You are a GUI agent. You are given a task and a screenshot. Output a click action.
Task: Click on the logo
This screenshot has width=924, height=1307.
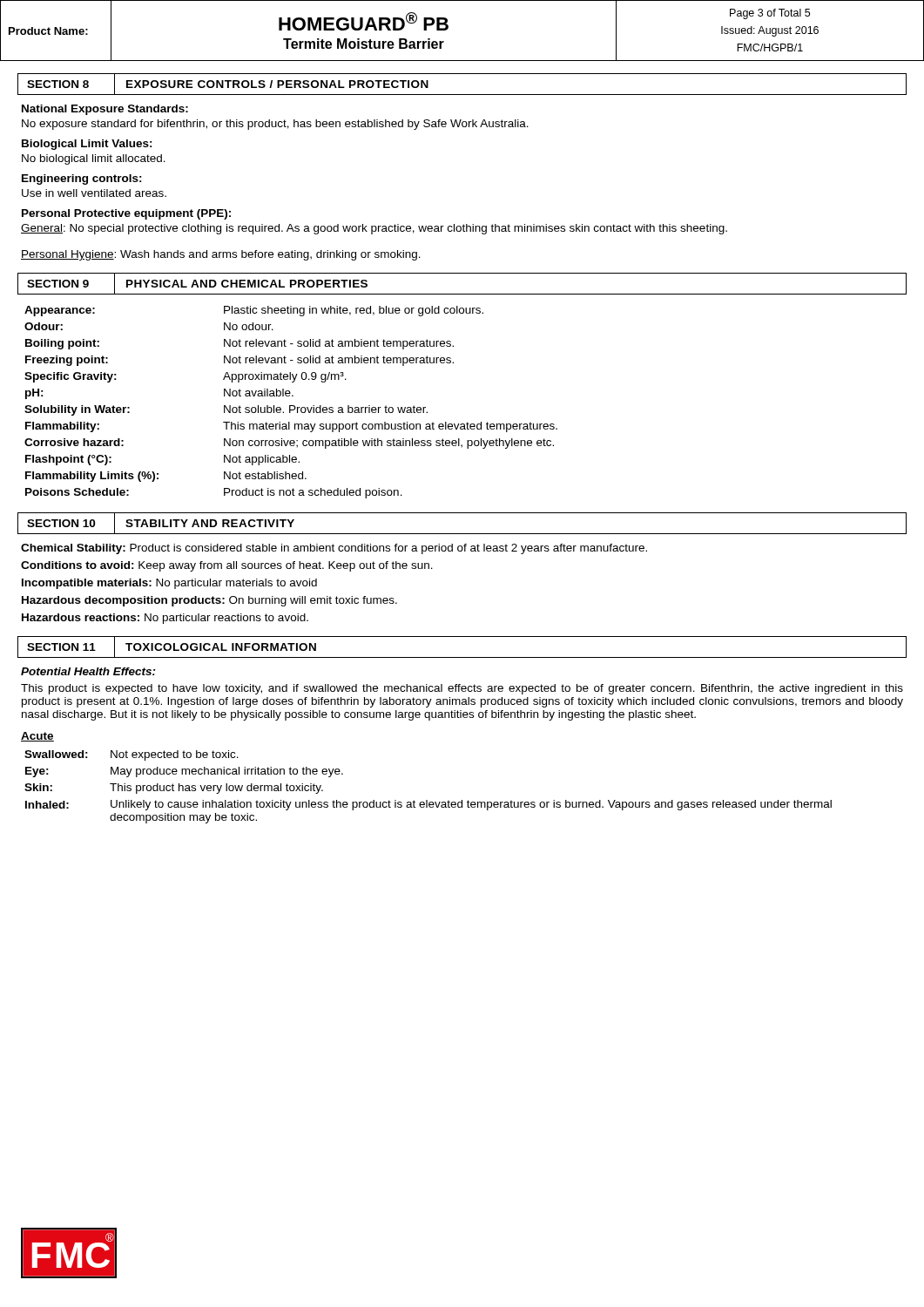point(69,1254)
